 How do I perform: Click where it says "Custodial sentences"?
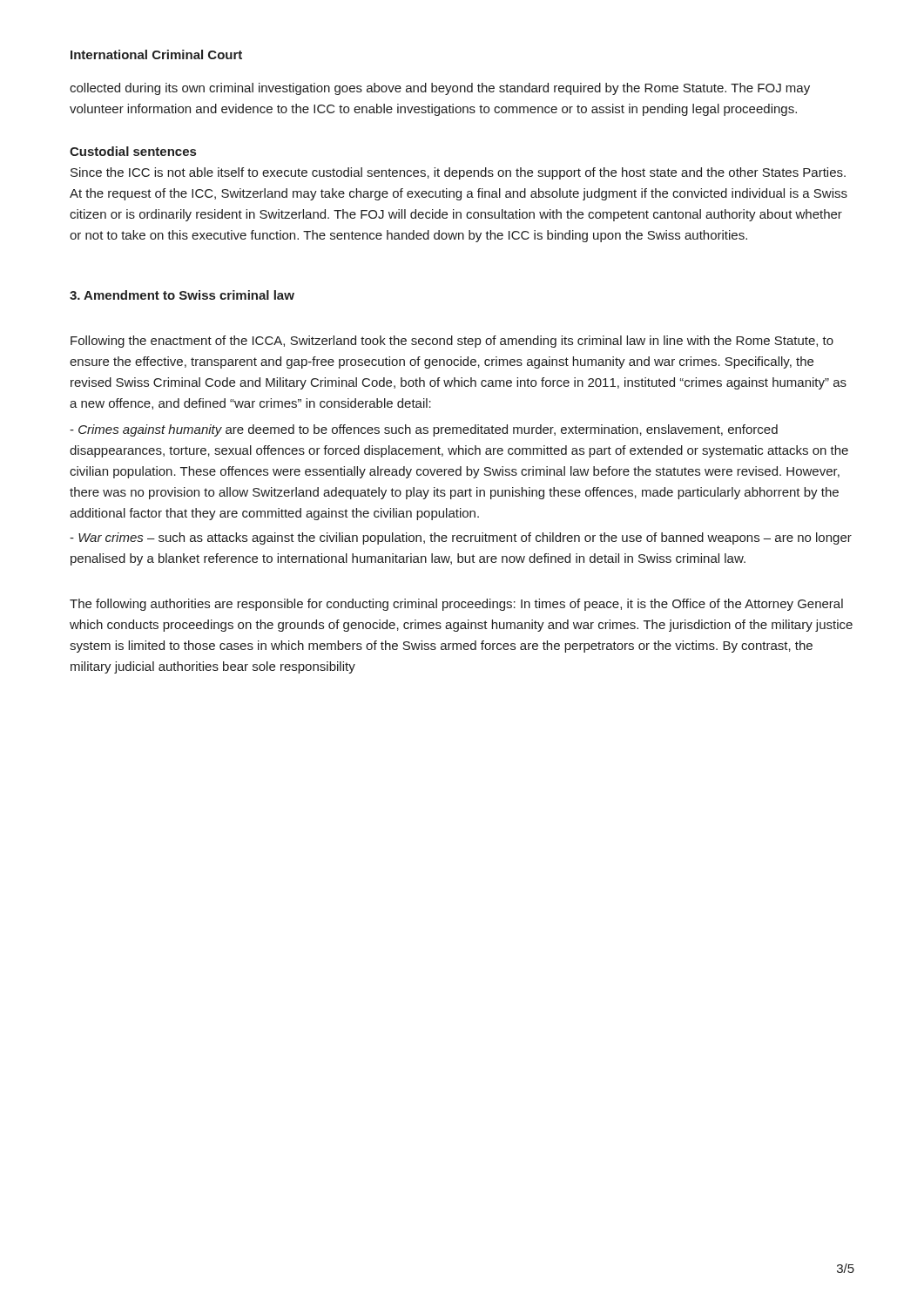coord(133,151)
